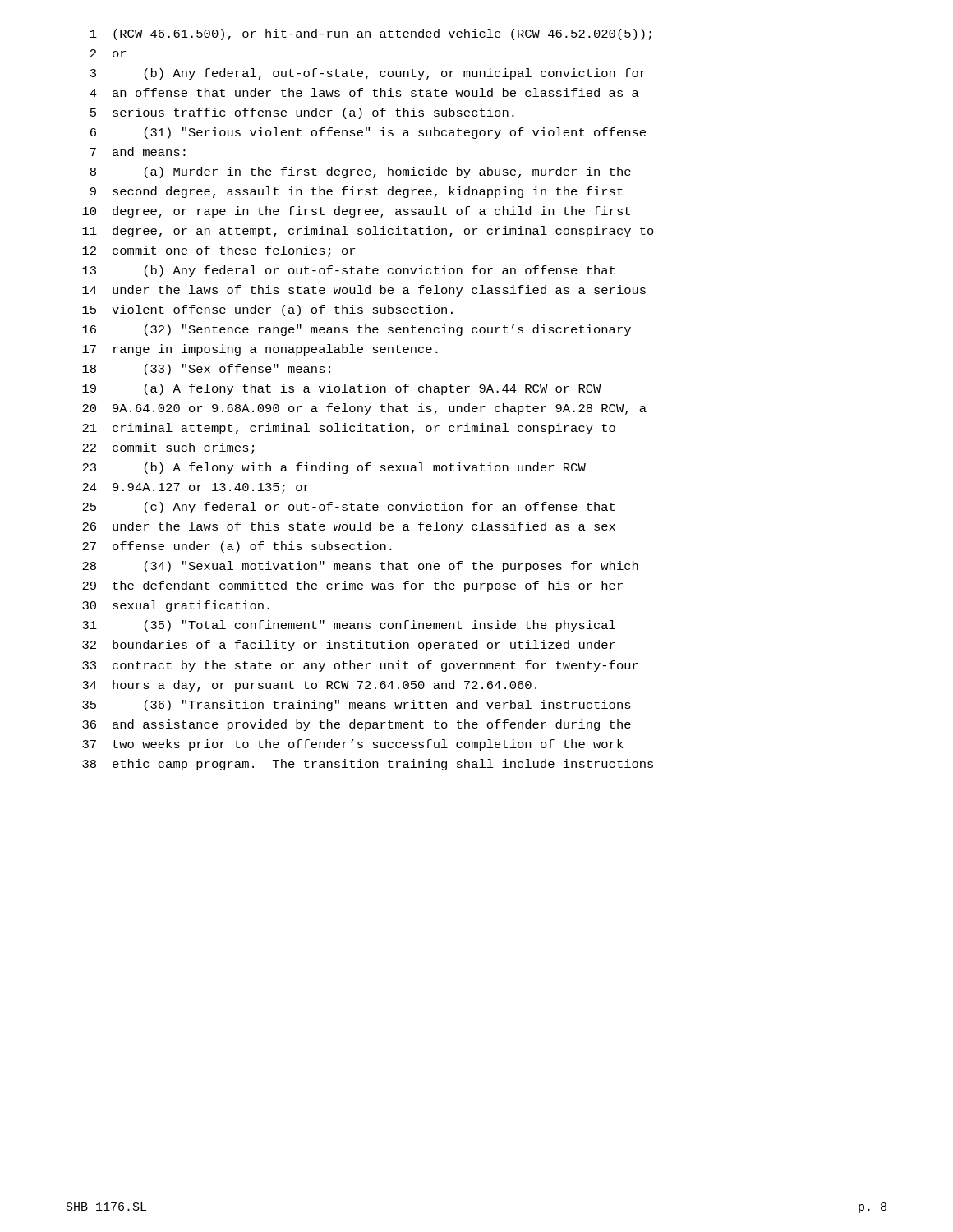This screenshot has height=1232, width=953.
Task: Find the text block containing "6 (31) "Serious"
Action: tap(476, 143)
